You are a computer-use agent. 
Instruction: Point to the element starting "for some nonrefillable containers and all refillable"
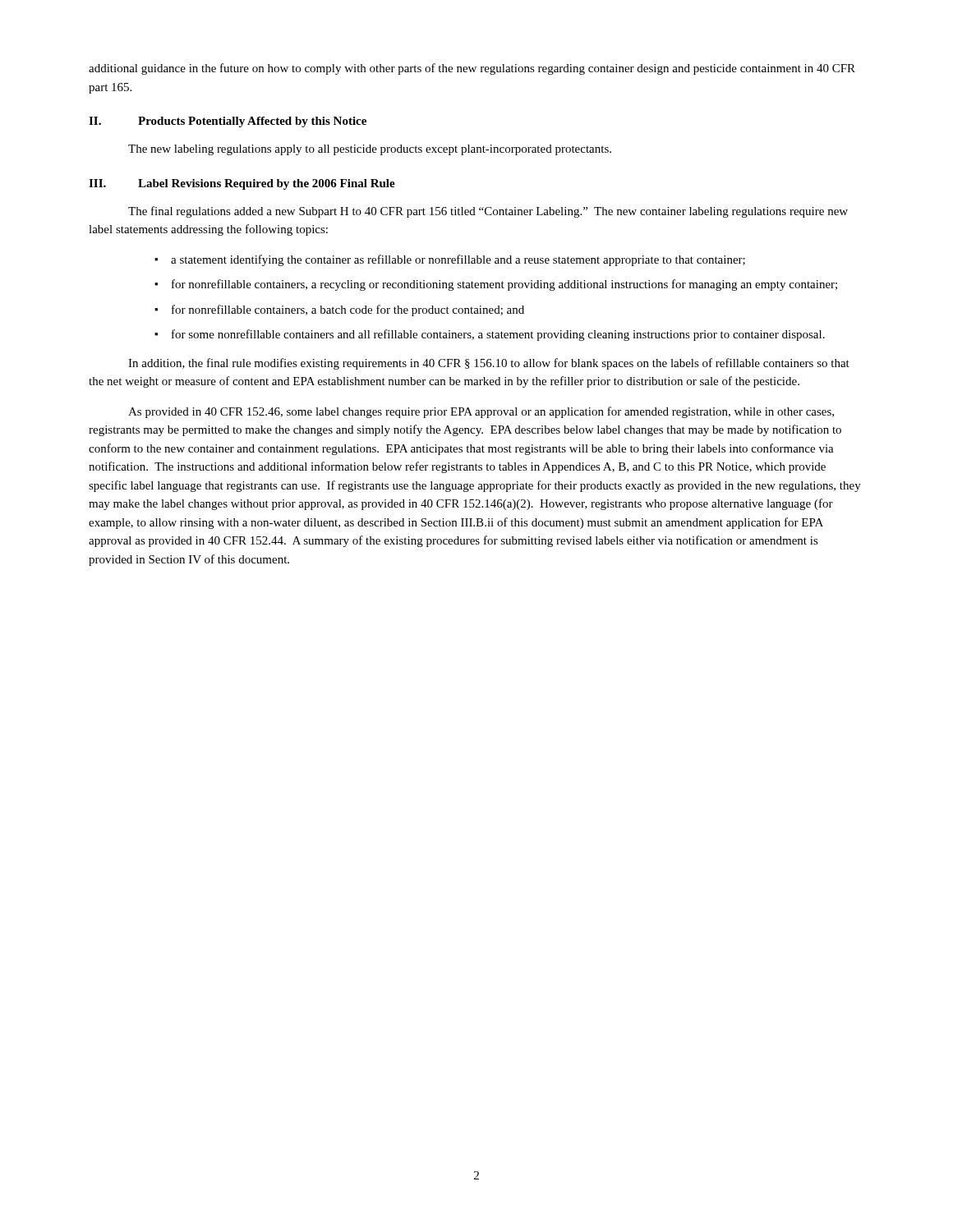498,334
